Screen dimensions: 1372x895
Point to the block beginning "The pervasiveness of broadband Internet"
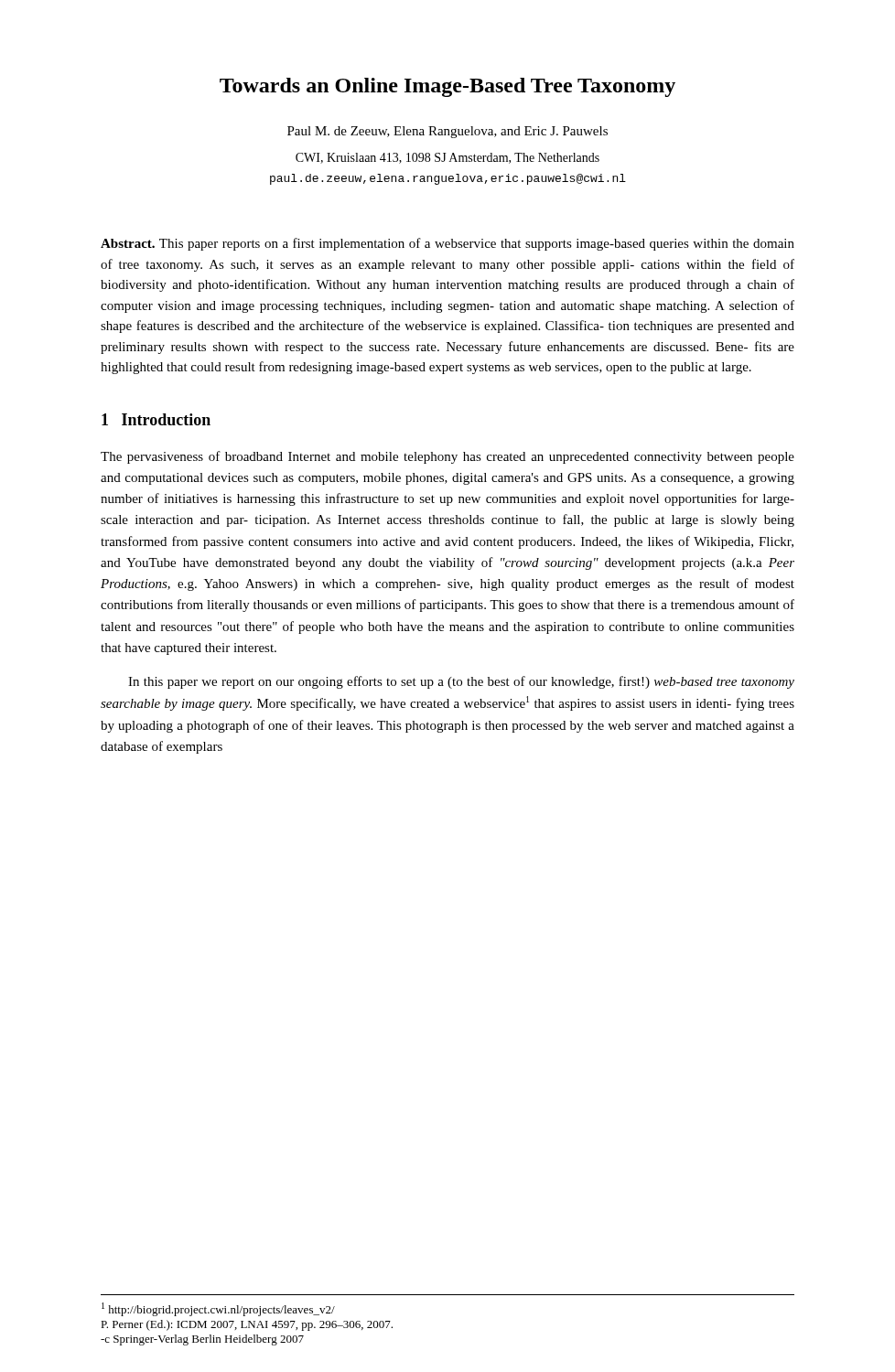click(448, 602)
